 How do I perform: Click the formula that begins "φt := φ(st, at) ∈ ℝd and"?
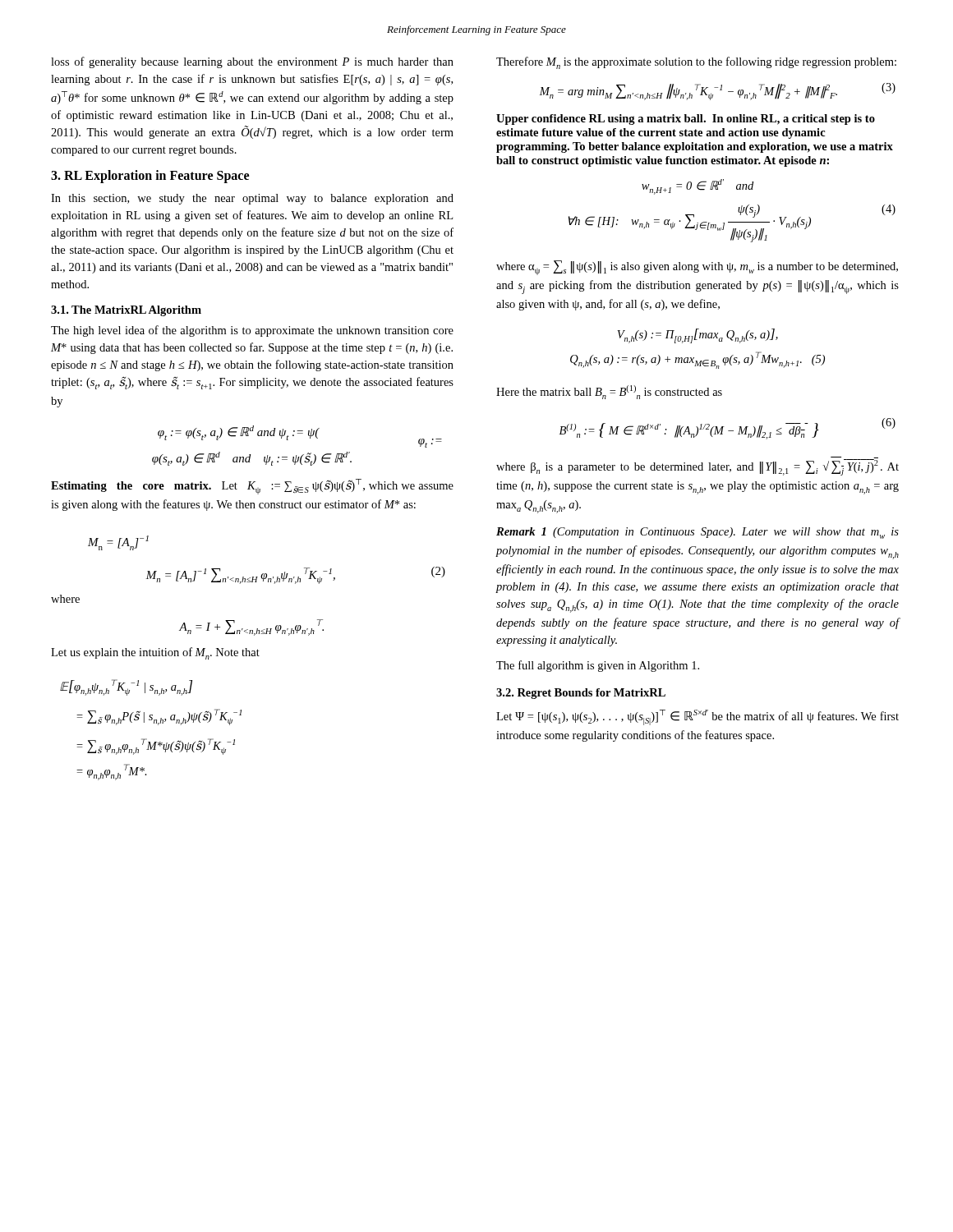tap(252, 443)
